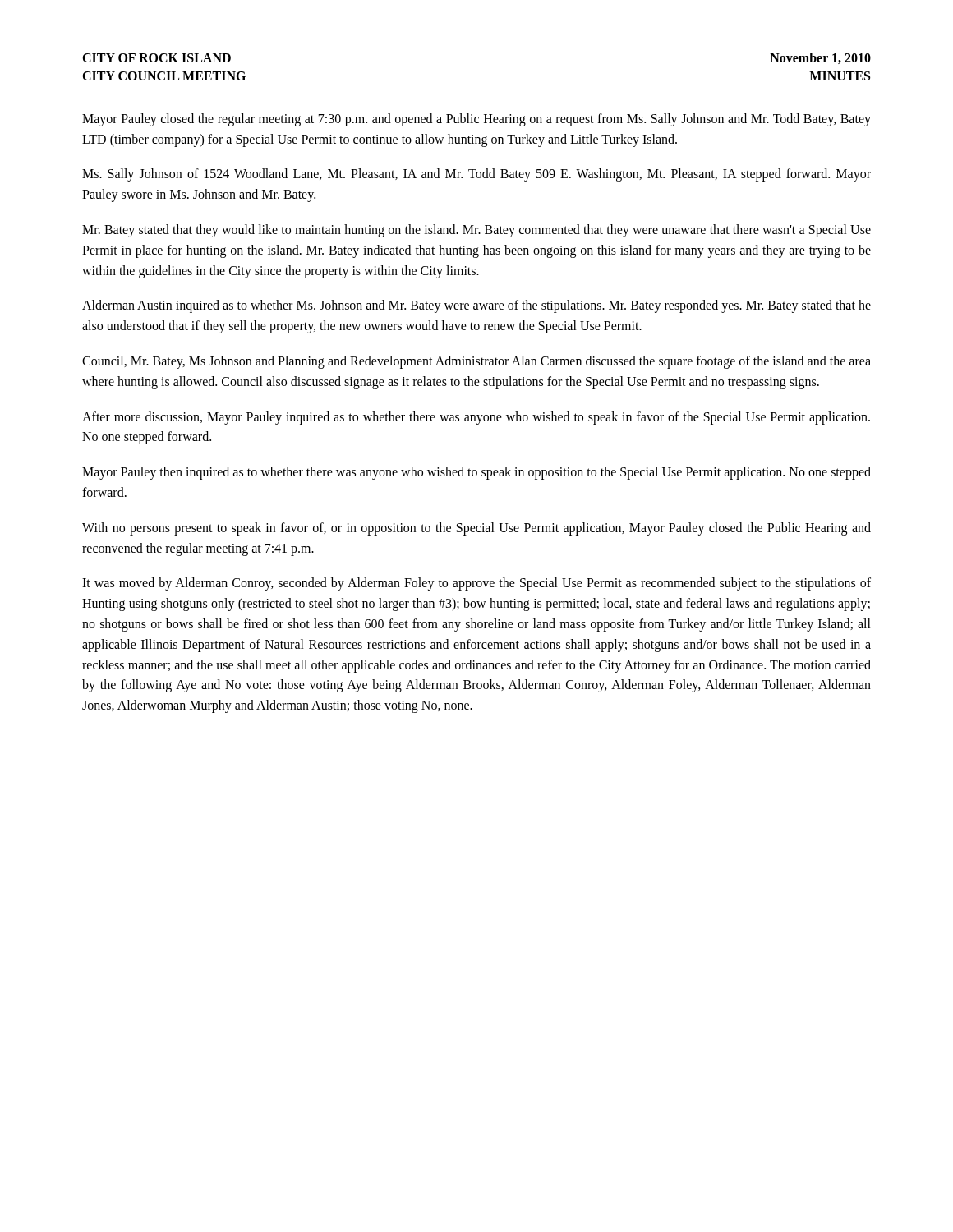
Task: Click the passage that begins "It was moved by Alderman Conroy, seconded"
Action: coord(476,644)
